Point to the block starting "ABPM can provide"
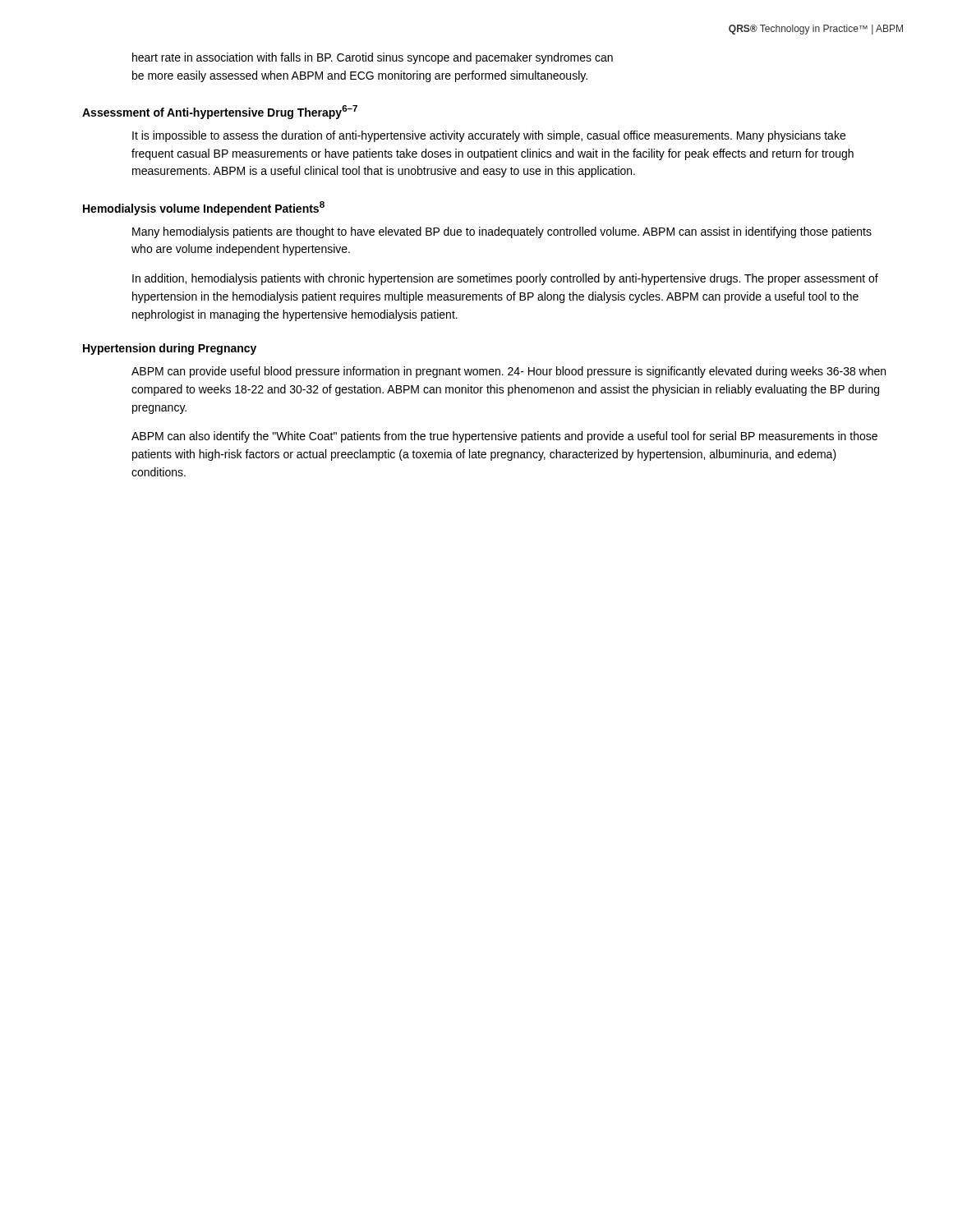Screen dimensions: 1232x953 pyautogui.click(x=509, y=389)
